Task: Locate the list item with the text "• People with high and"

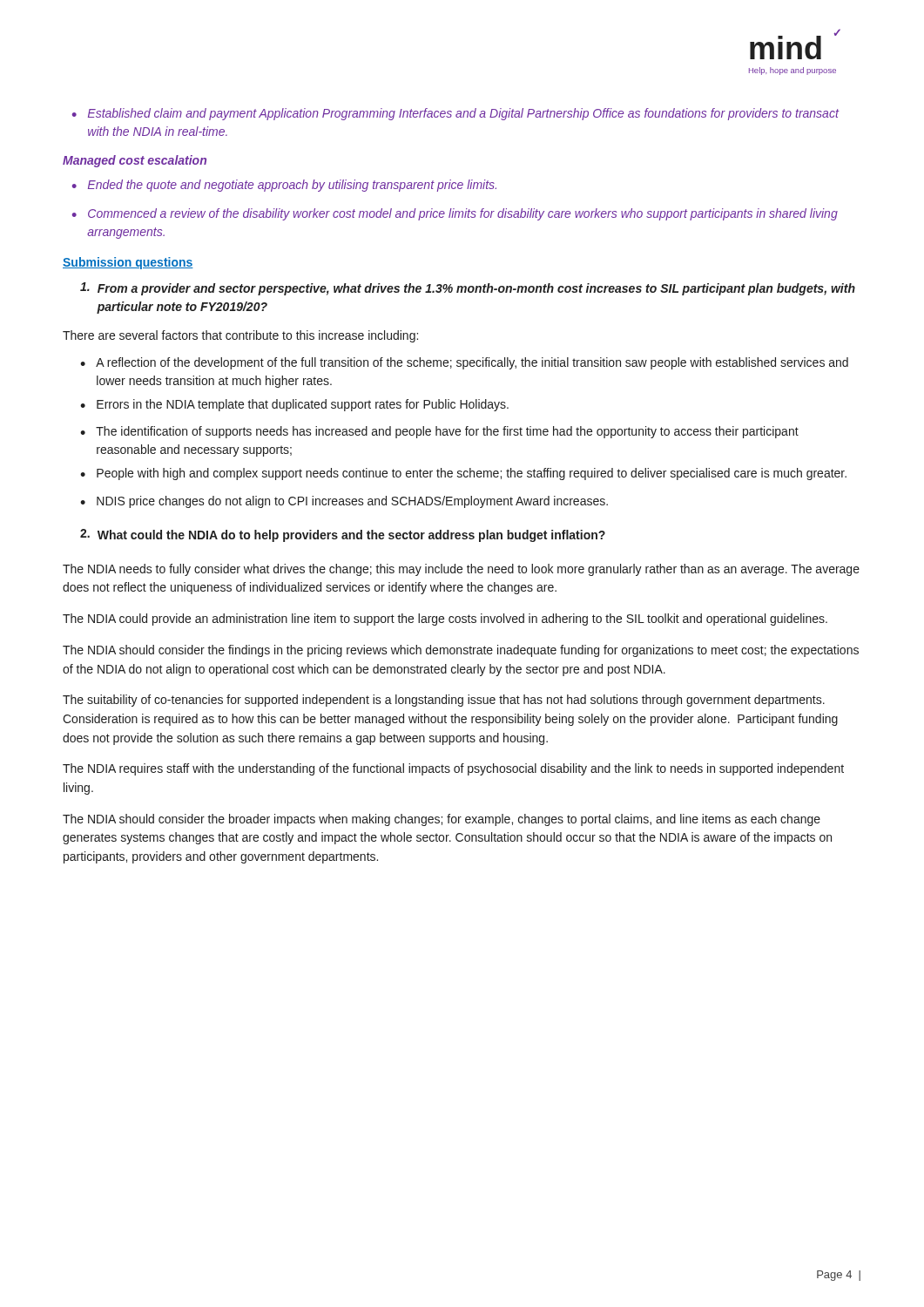Action: point(464,476)
